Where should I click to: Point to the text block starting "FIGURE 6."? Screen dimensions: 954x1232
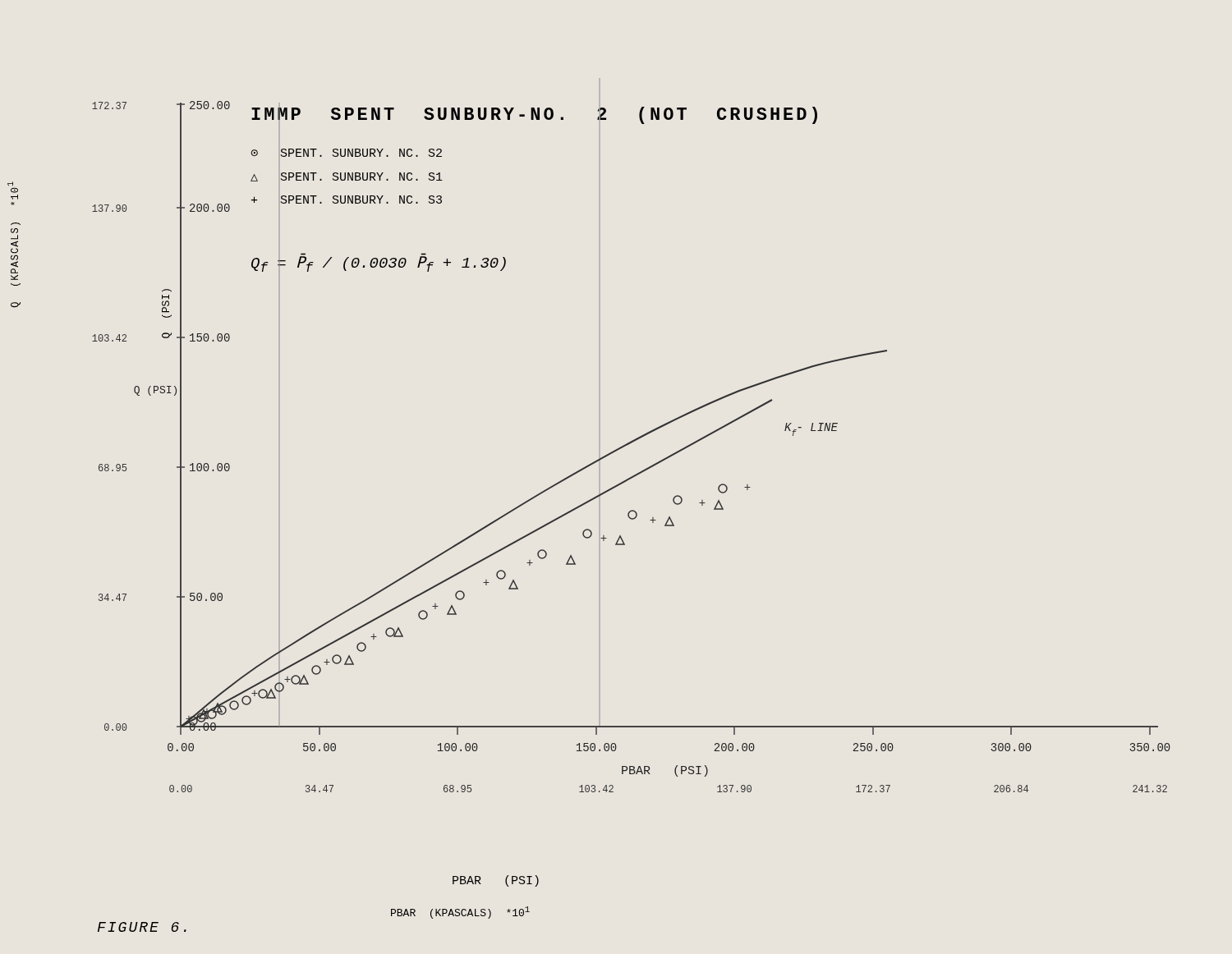(x=144, y=928)
